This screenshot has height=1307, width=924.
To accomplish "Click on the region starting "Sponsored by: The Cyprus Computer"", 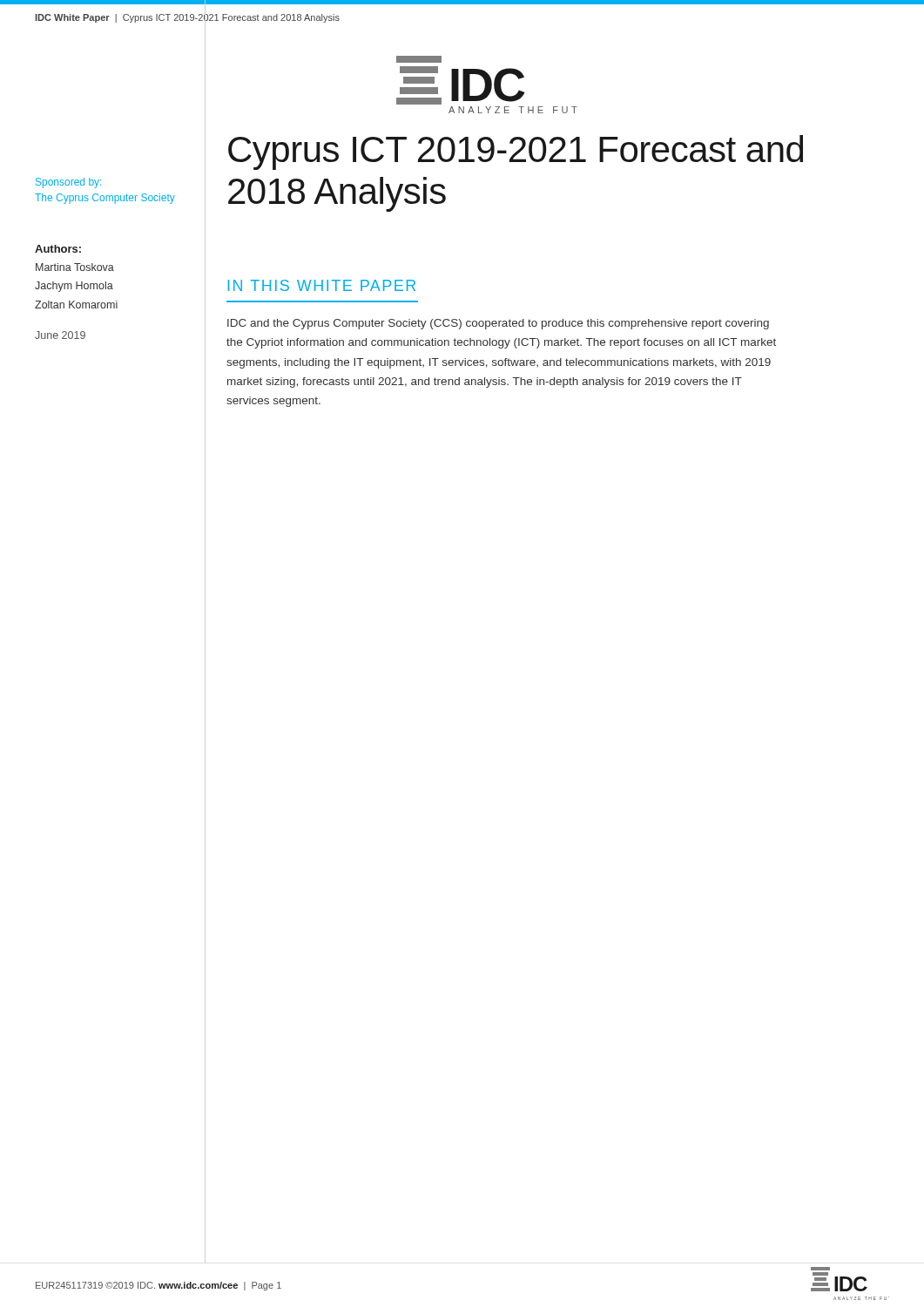I will (115, 190).
